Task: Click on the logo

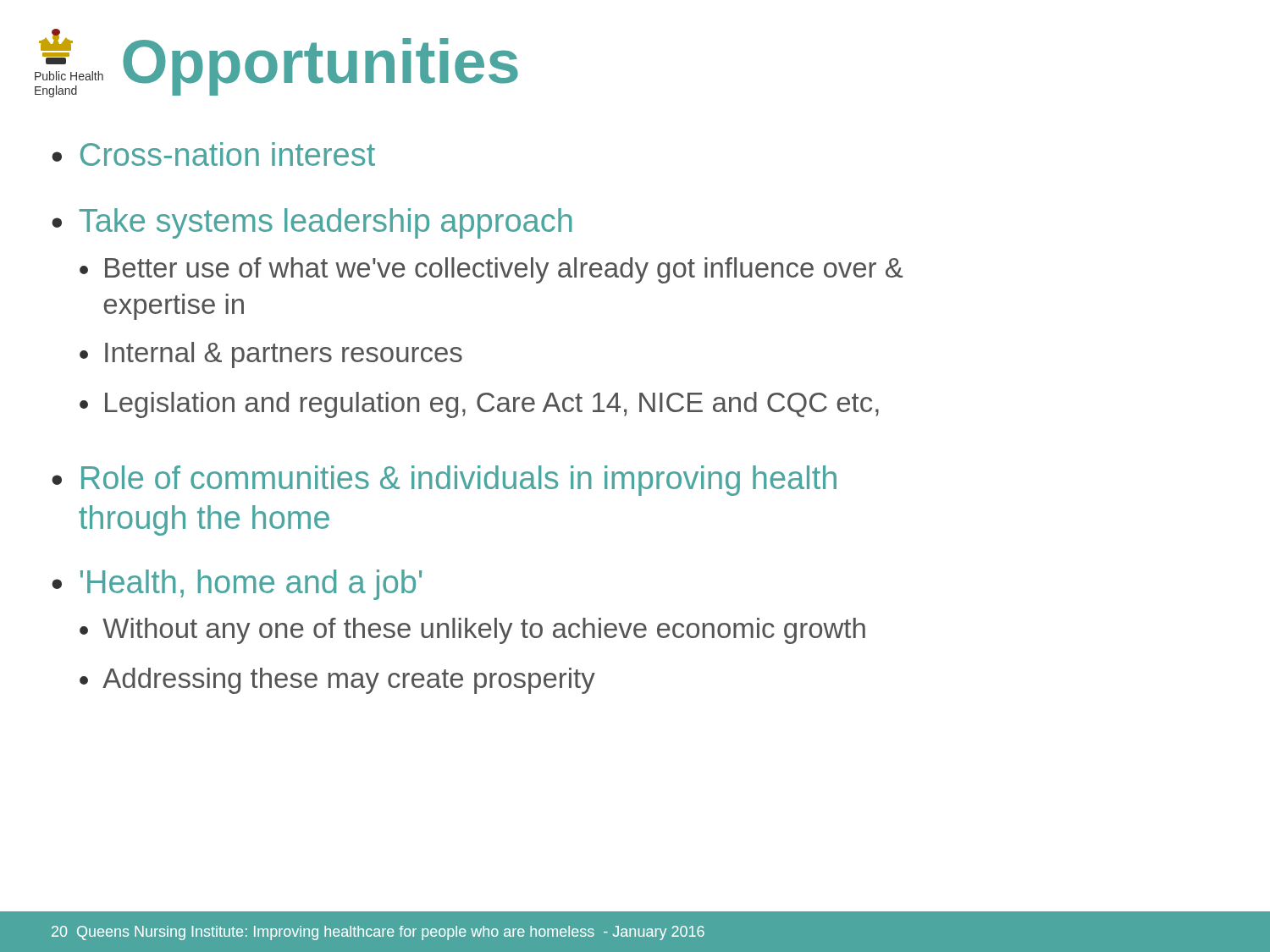Action: pos(69,62)
